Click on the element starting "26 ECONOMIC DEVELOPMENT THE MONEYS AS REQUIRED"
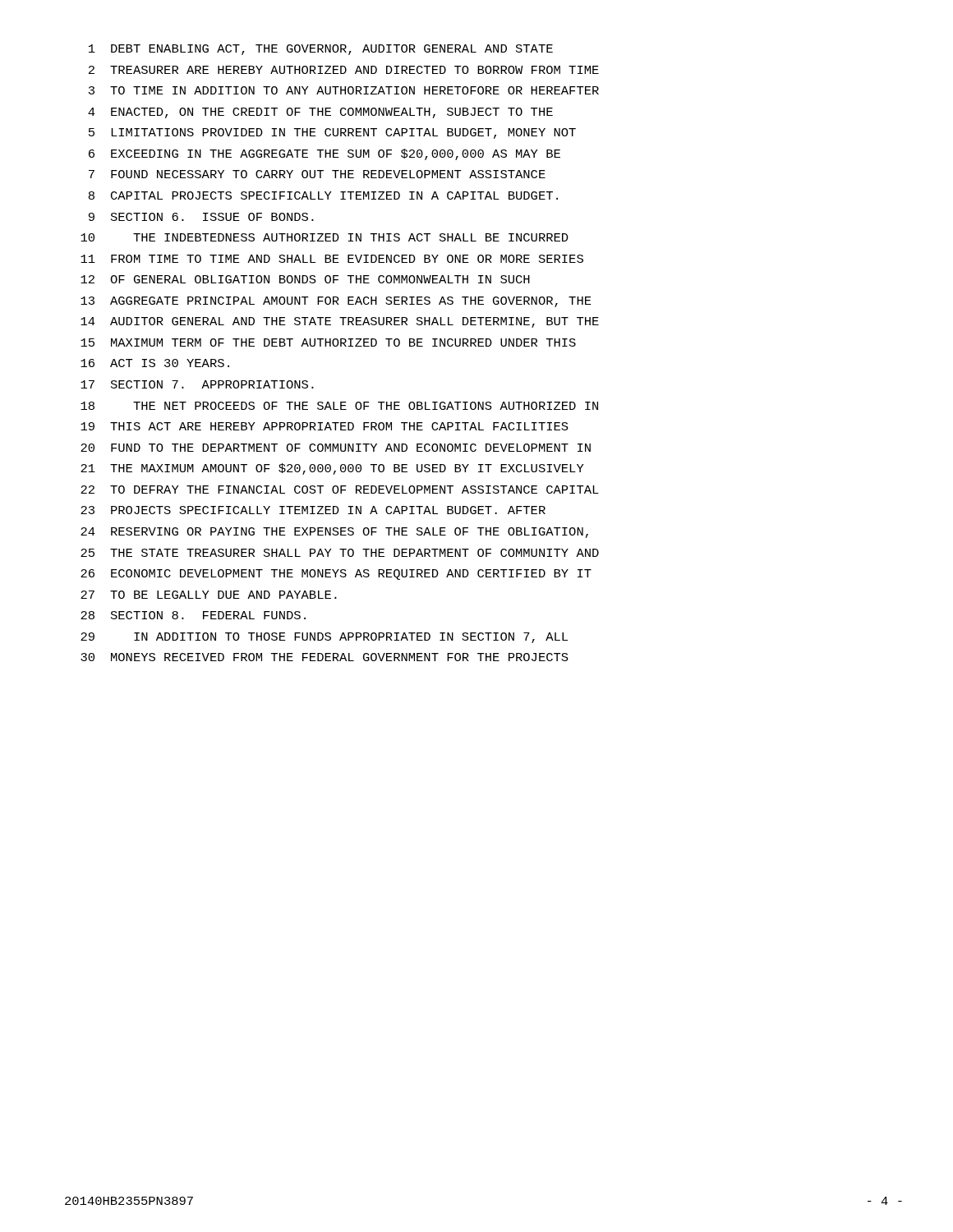 pyautogui.click(x=328, y=575)
